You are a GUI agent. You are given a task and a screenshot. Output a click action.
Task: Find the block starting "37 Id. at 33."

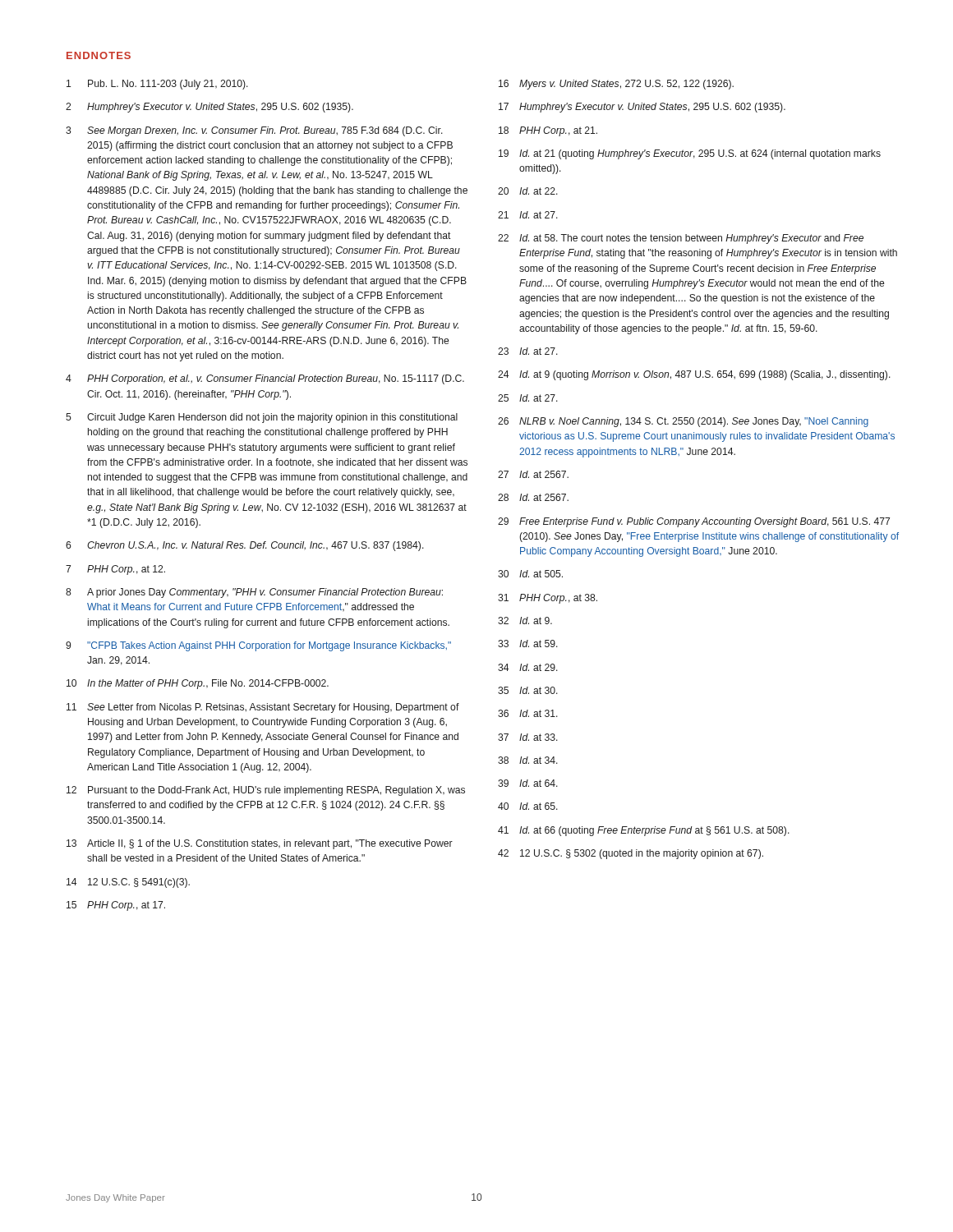click(528, 737)
